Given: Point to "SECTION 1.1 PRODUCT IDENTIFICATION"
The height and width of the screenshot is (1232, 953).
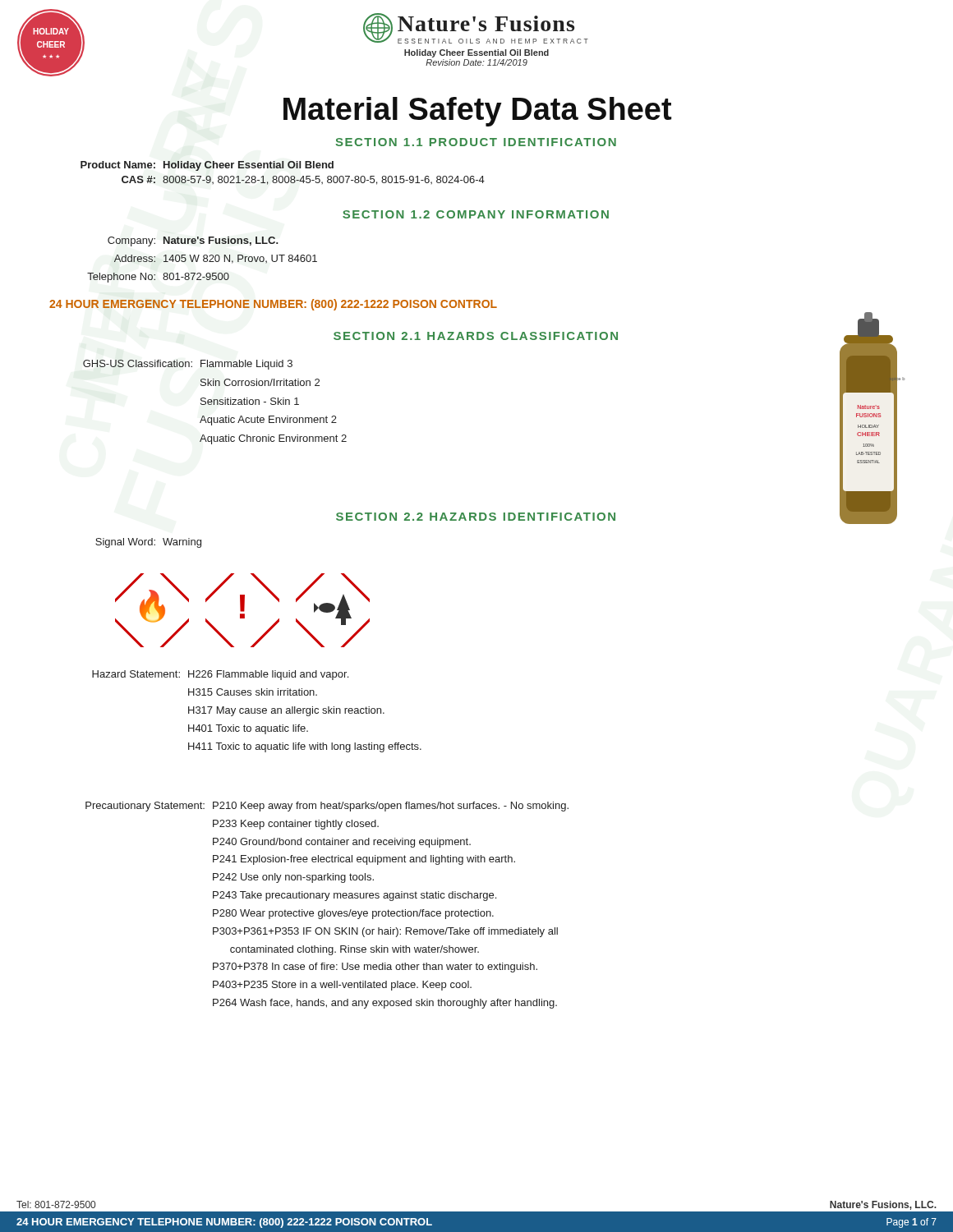Looking at the screenshot, I should pos(476,142).
